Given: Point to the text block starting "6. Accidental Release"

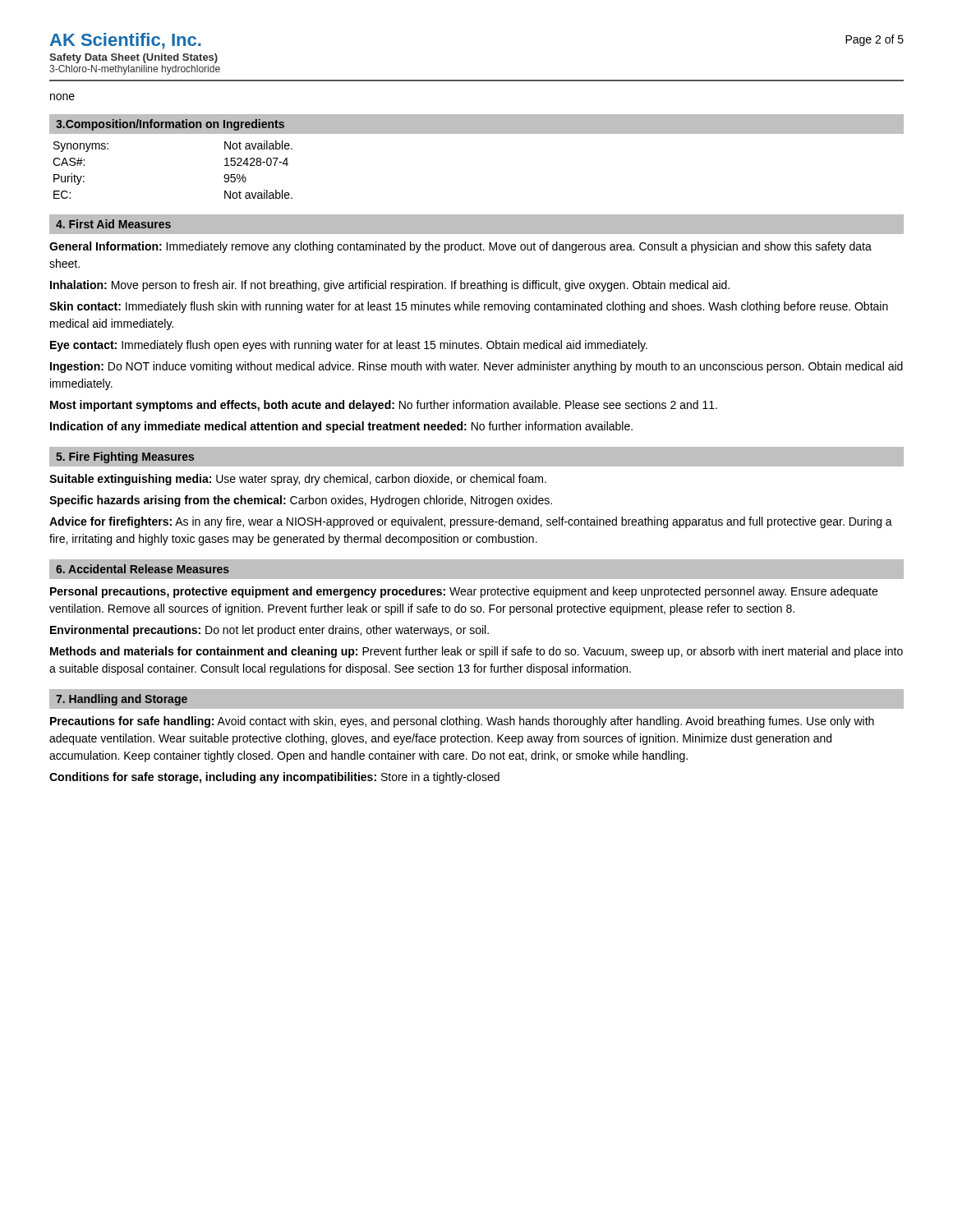Looking at the screenshot, I should 143,569.
